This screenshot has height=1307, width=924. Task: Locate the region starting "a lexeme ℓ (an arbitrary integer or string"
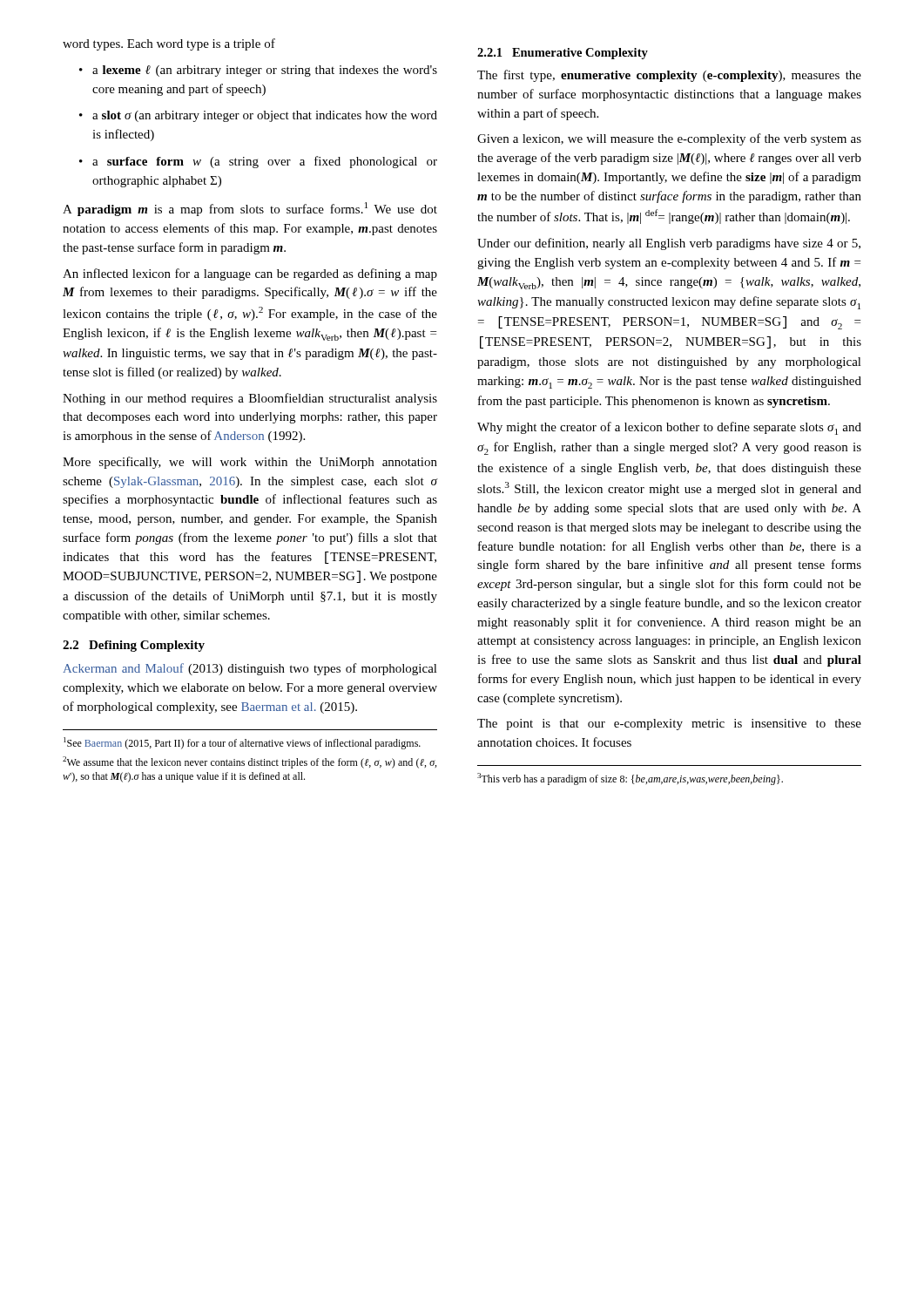click(x=258, y=80)
